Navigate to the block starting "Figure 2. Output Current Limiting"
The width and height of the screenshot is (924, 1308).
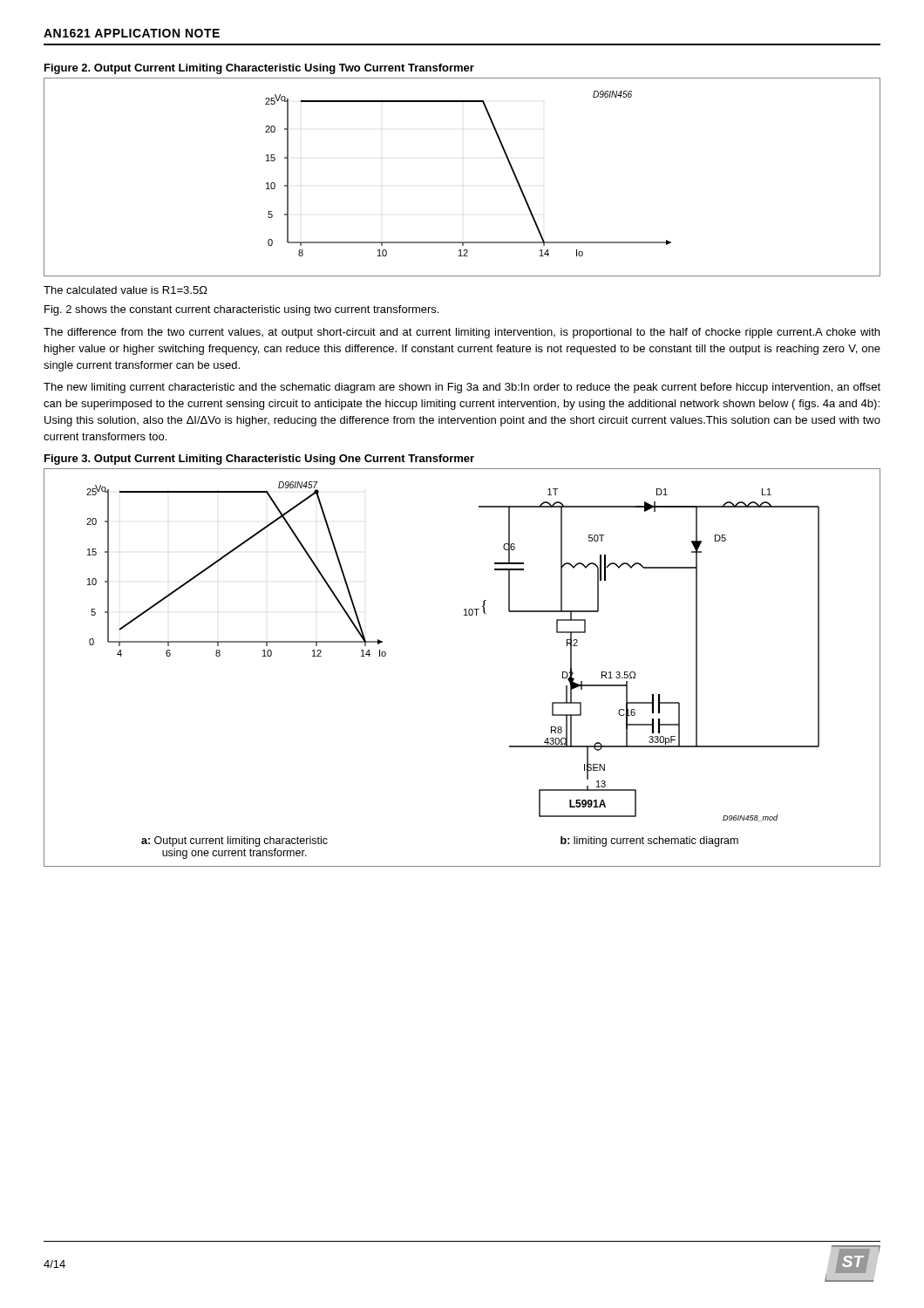point(259,68)
